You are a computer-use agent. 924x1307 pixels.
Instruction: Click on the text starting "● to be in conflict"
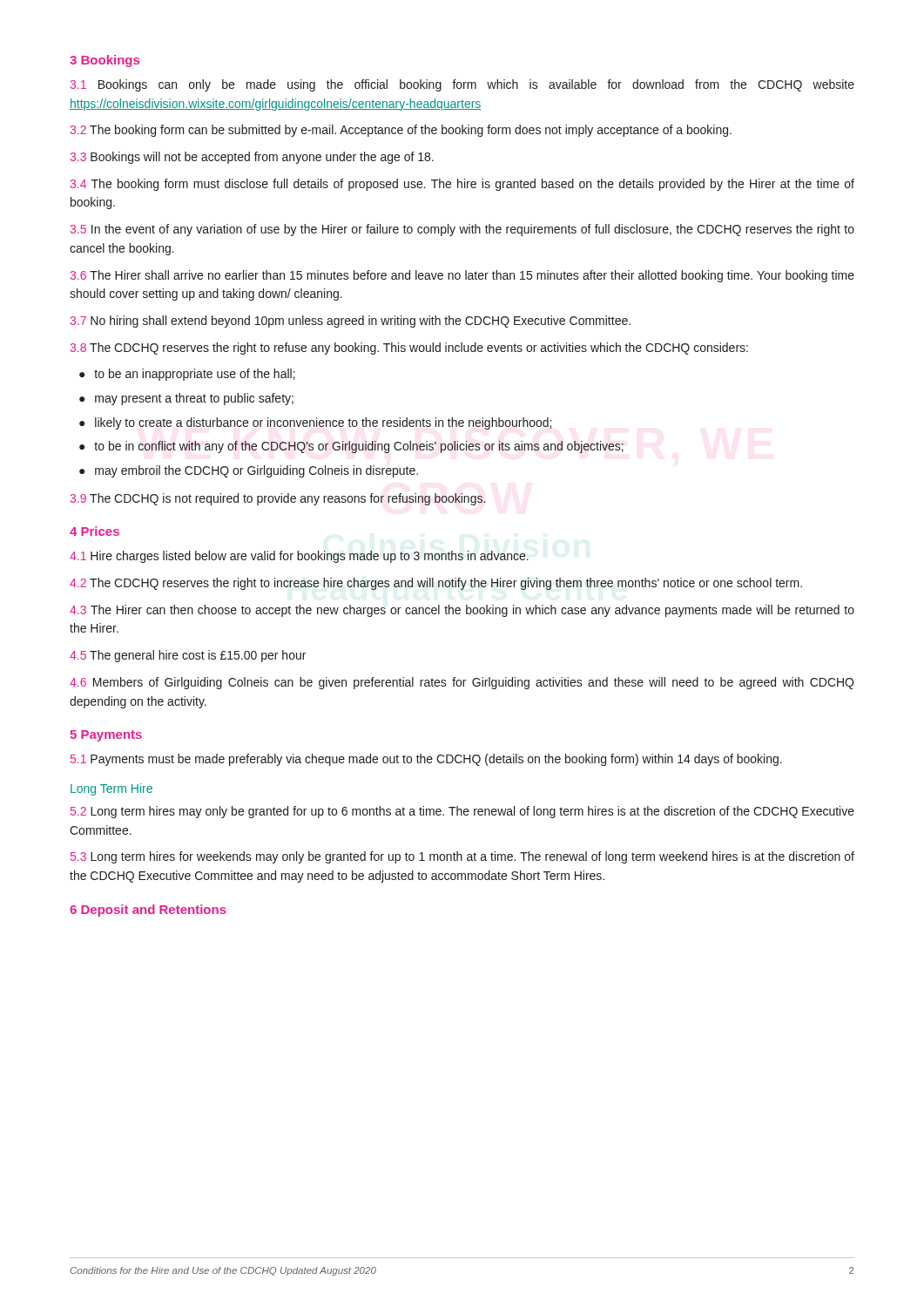(351, 447)
